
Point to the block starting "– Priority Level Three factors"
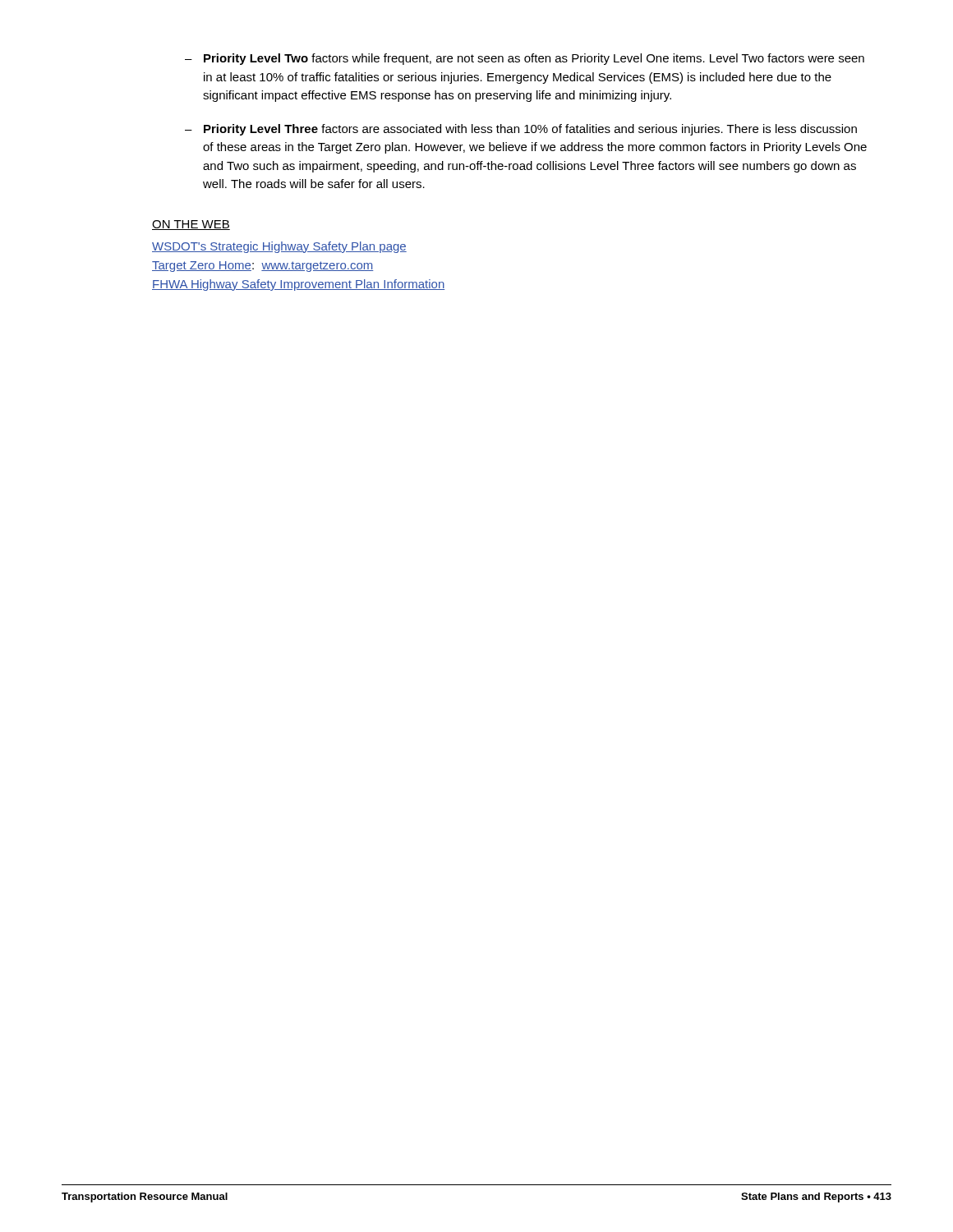click(x=528, y=156)
